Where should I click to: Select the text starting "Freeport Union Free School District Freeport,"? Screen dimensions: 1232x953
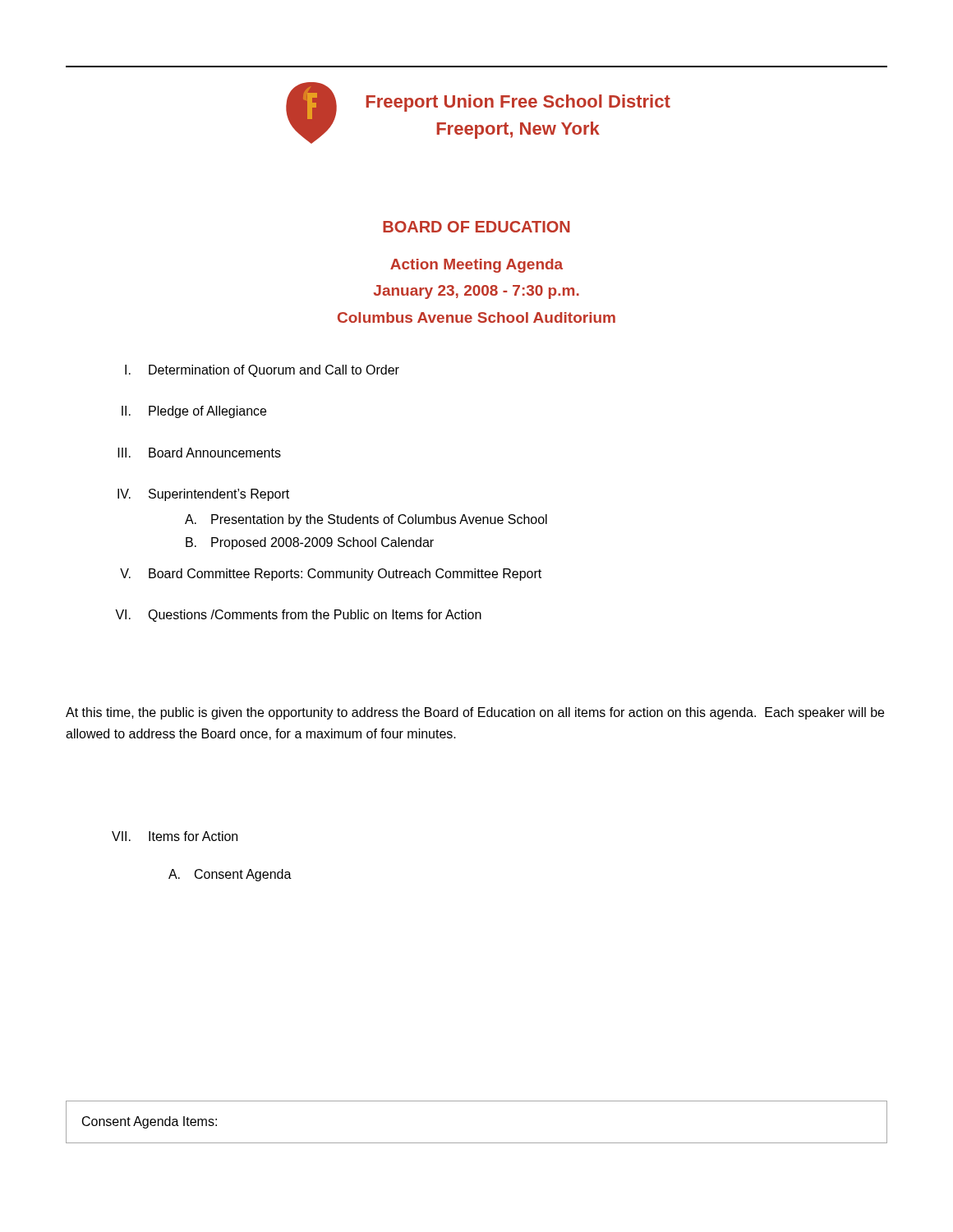tap(518, 115)
